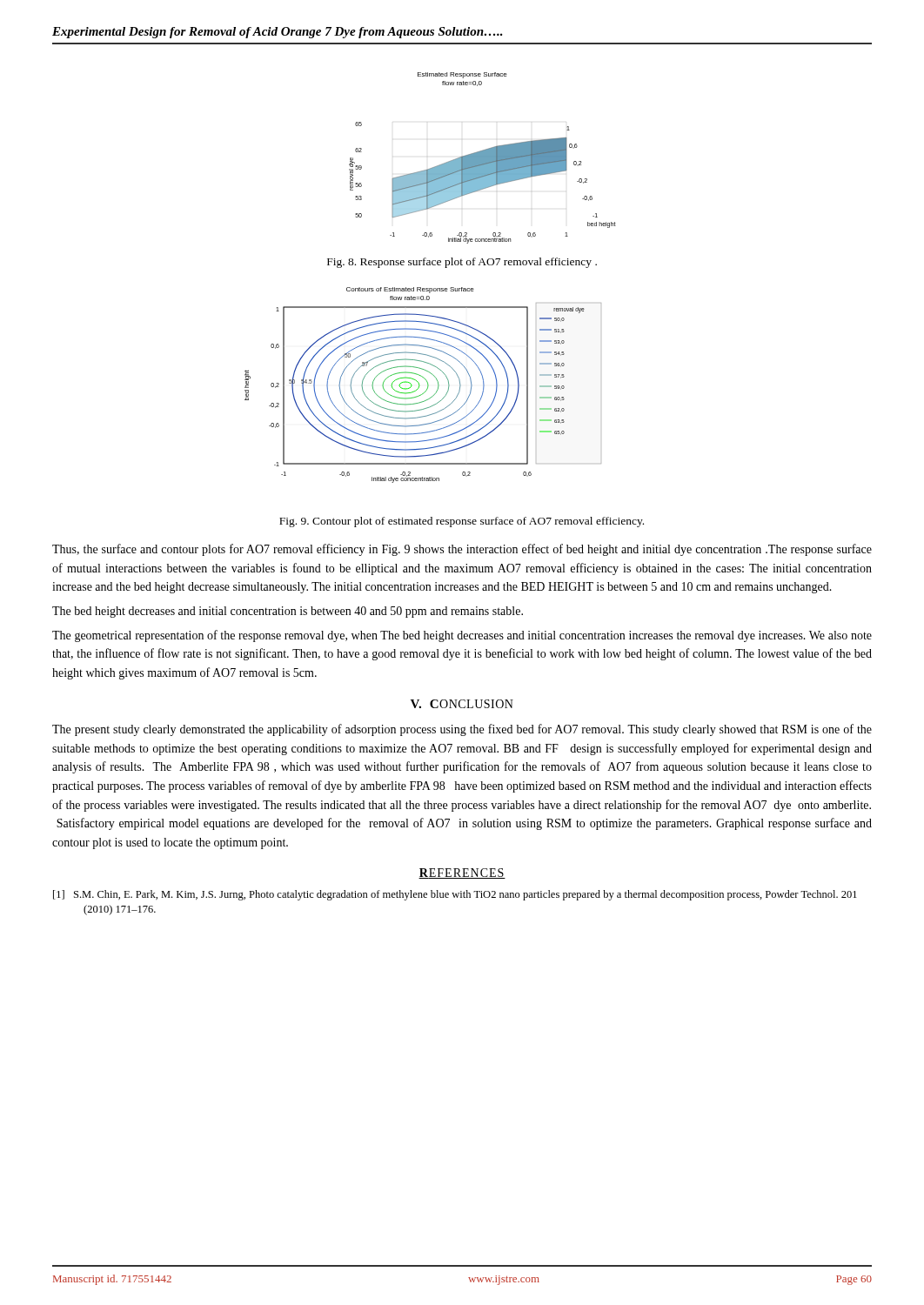Point to the passage starting "Fig. 9. Contour plot of estimated response surface"
924x1305 pixels.
462,521
